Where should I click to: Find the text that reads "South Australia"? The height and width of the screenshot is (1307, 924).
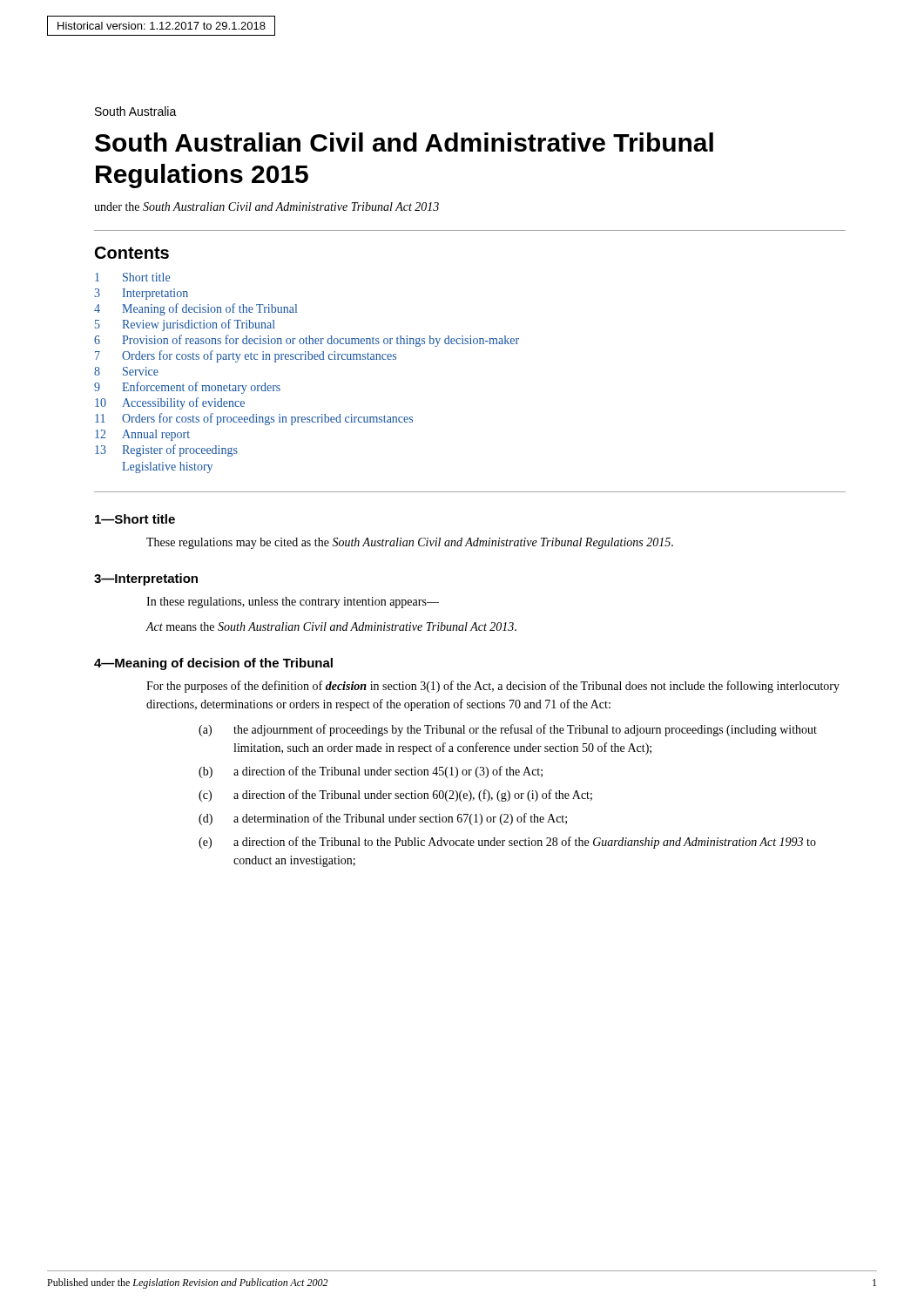[135, 112]
